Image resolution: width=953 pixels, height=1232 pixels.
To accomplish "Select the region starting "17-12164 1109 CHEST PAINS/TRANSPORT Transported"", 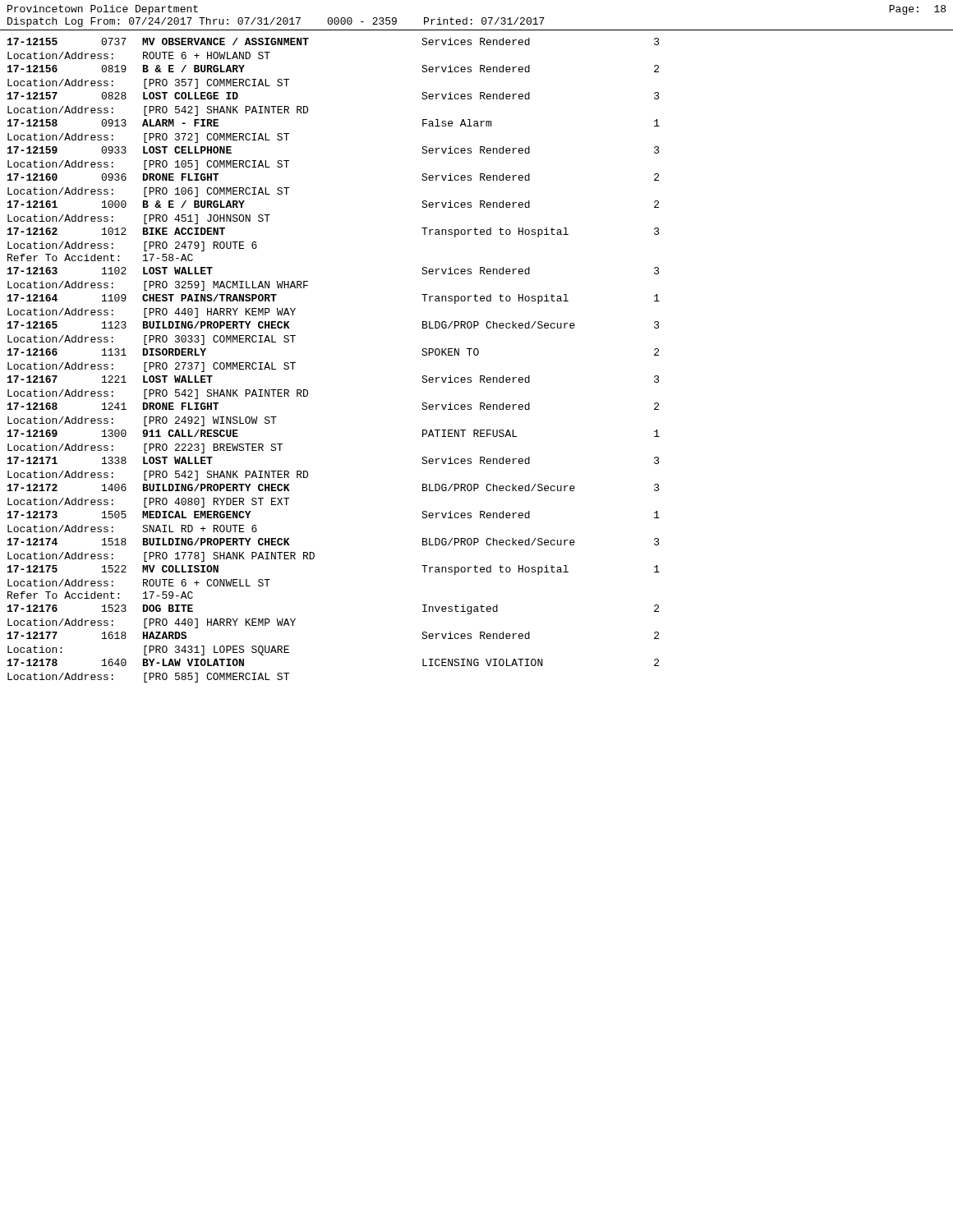I will [476, 305].
